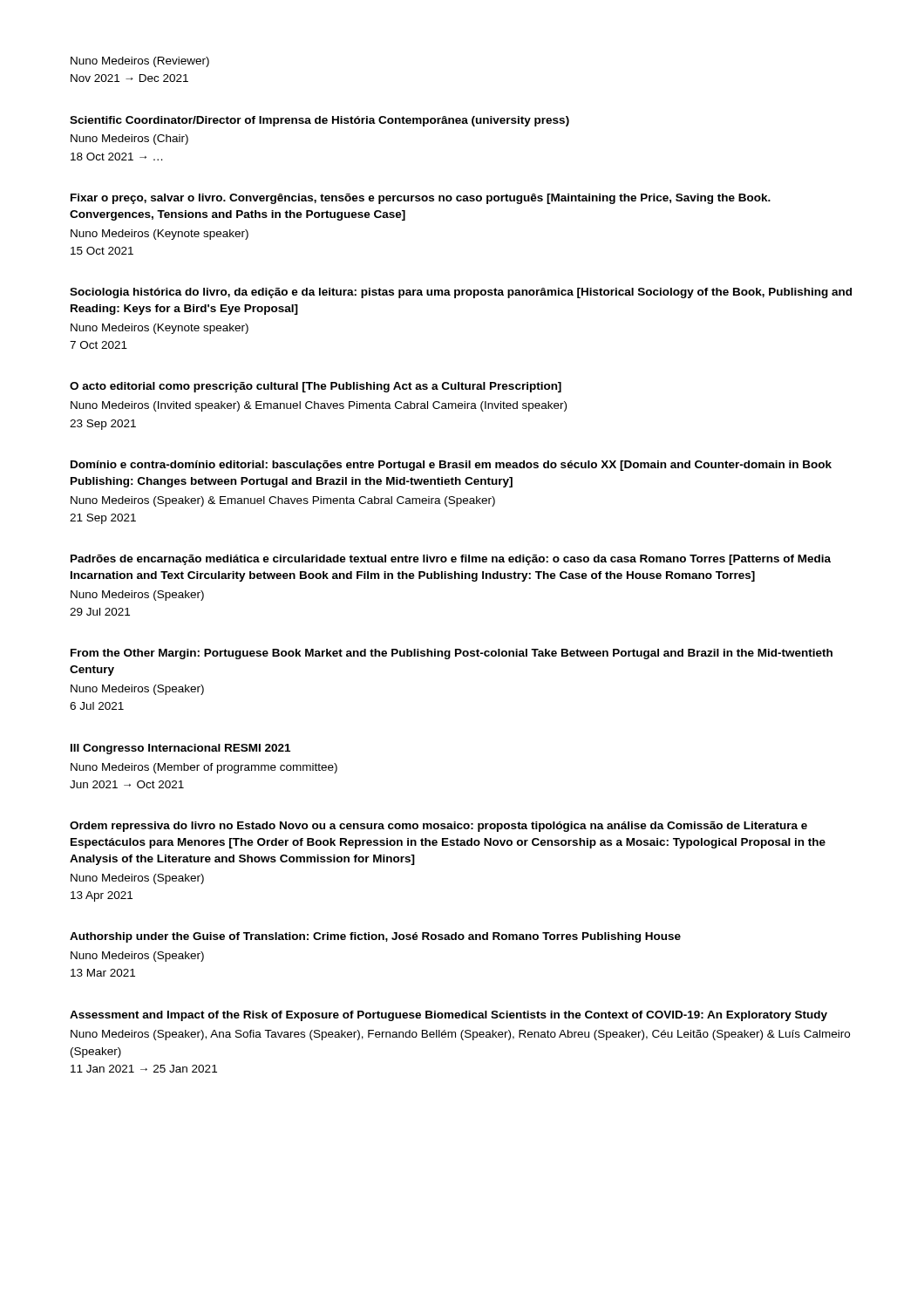Screen dimensions: 1308x924
Task: Locate the list item containing "O acto editorial como prescrição cultural"
Action: coord(462,406)
